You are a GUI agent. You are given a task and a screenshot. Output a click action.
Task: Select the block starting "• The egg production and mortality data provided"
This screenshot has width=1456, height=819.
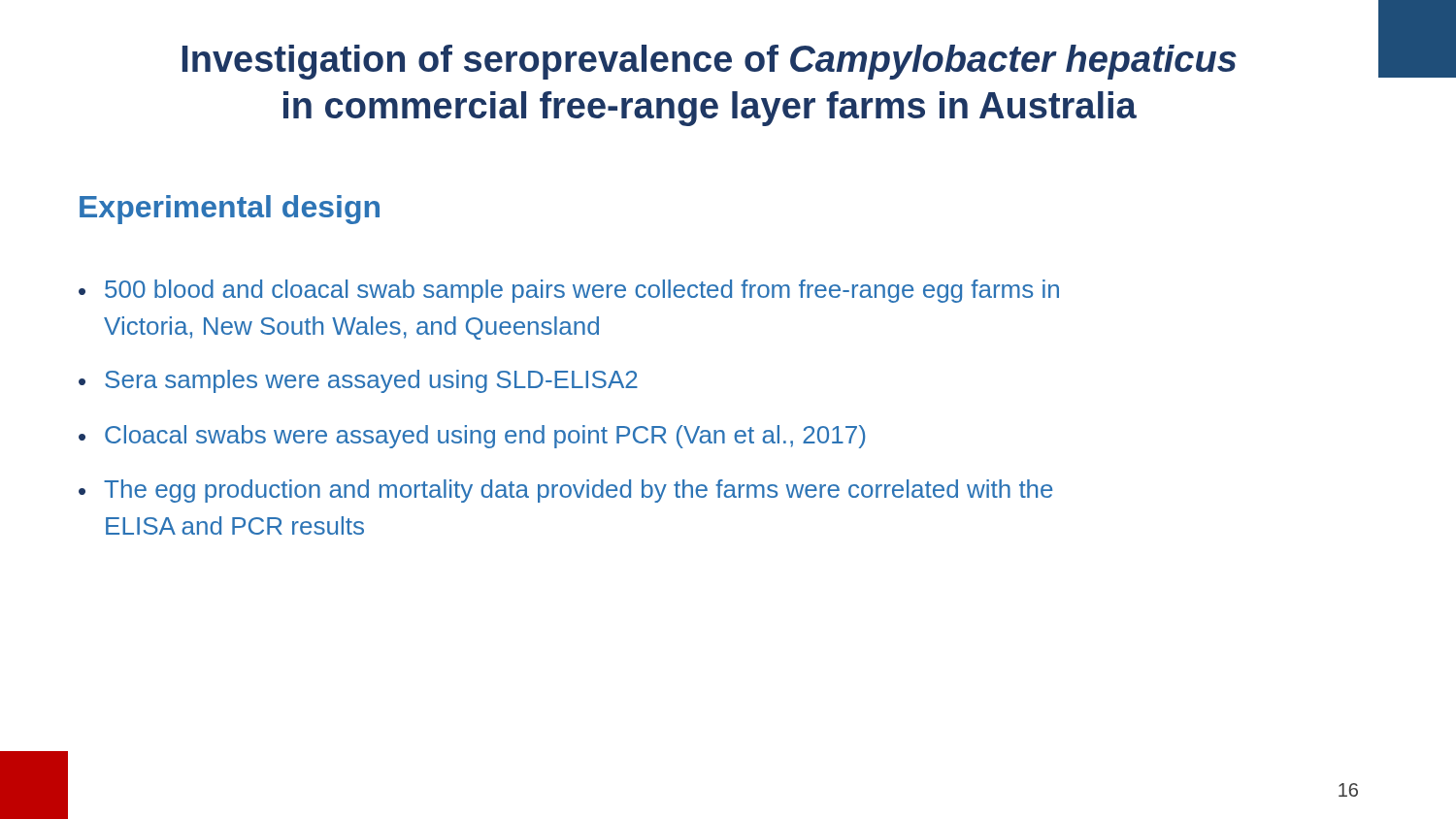tap(566, 508)
